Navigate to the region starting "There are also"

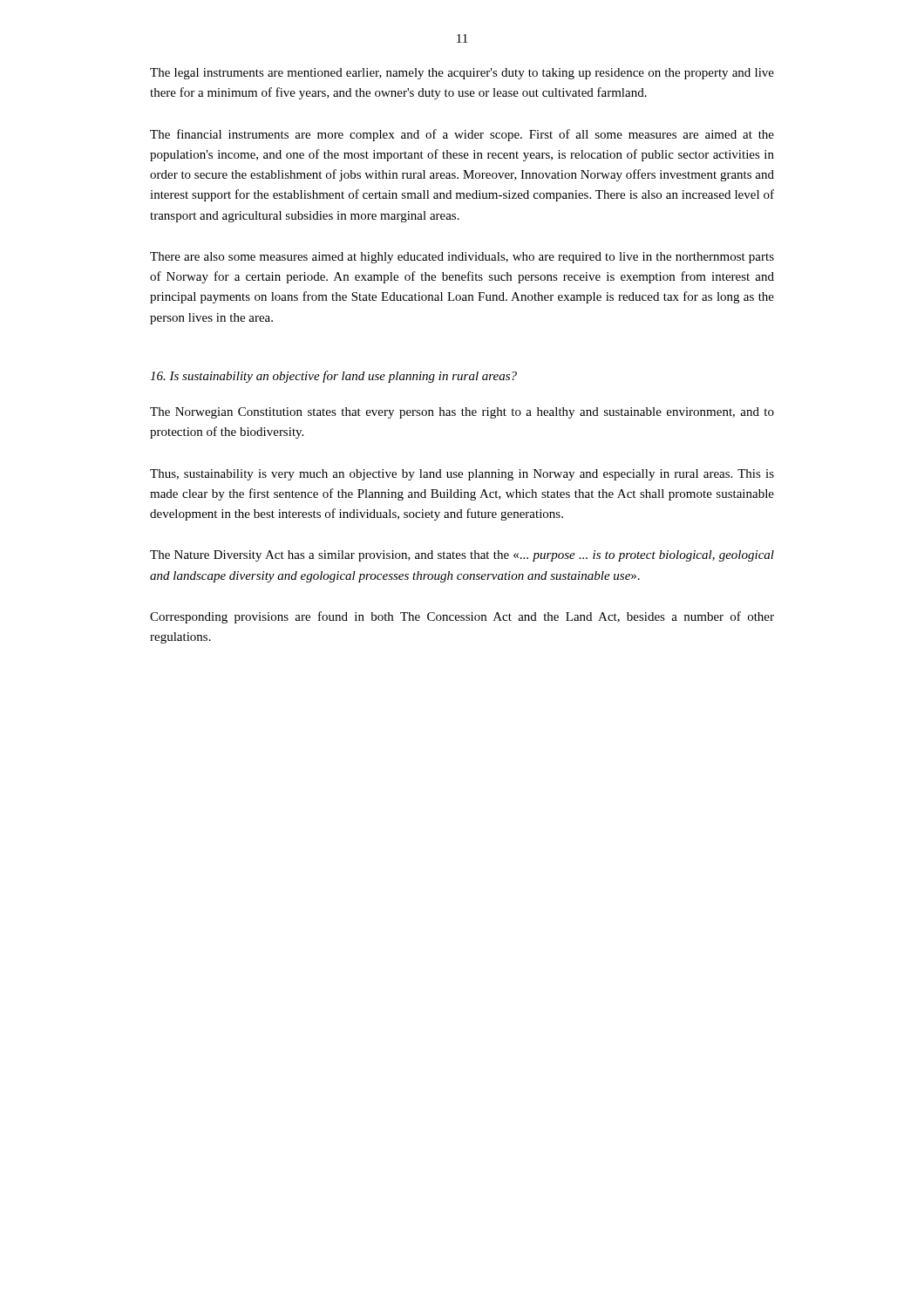coord(462,287)
